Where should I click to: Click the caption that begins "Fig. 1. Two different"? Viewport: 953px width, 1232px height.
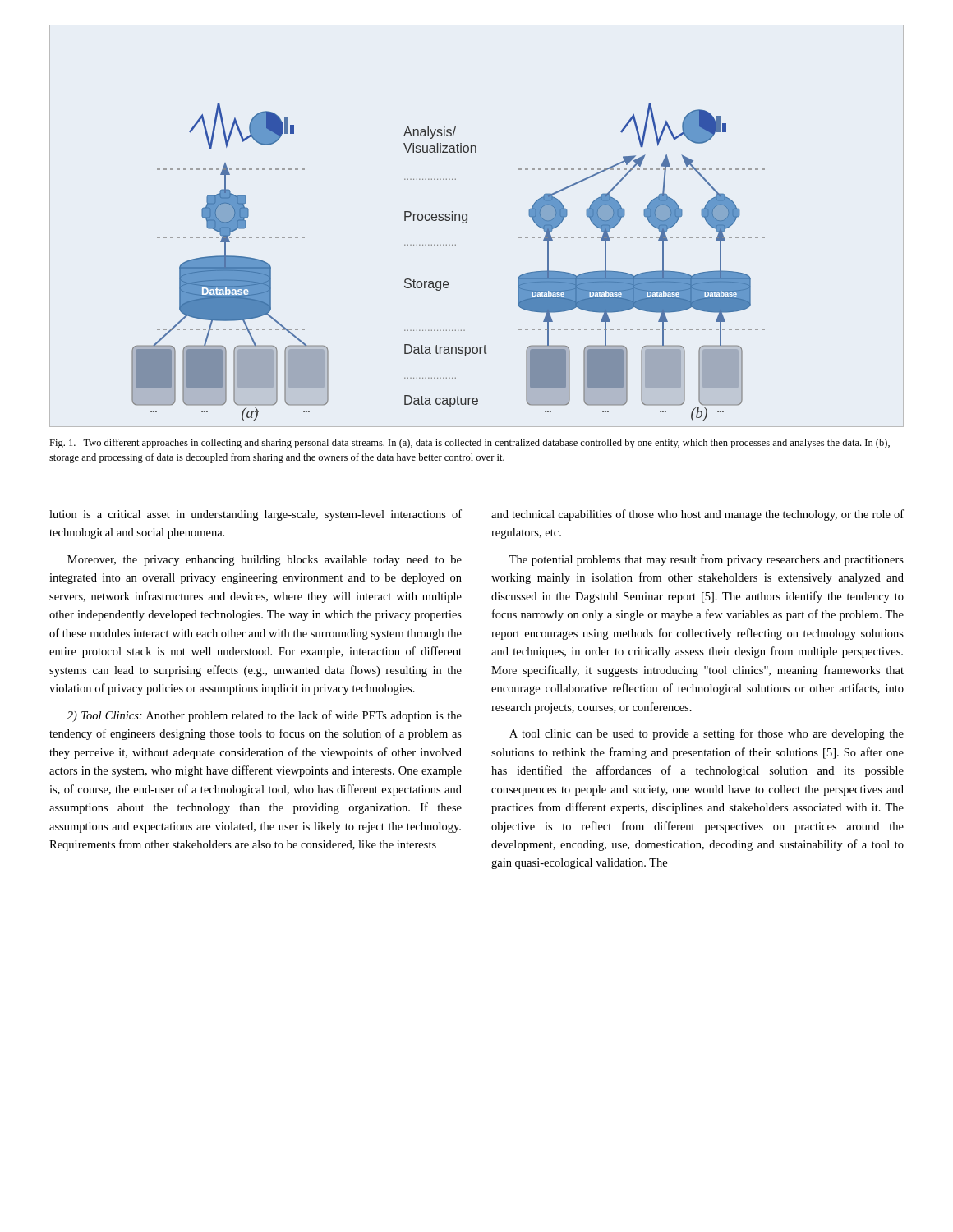tap(470, 450)
